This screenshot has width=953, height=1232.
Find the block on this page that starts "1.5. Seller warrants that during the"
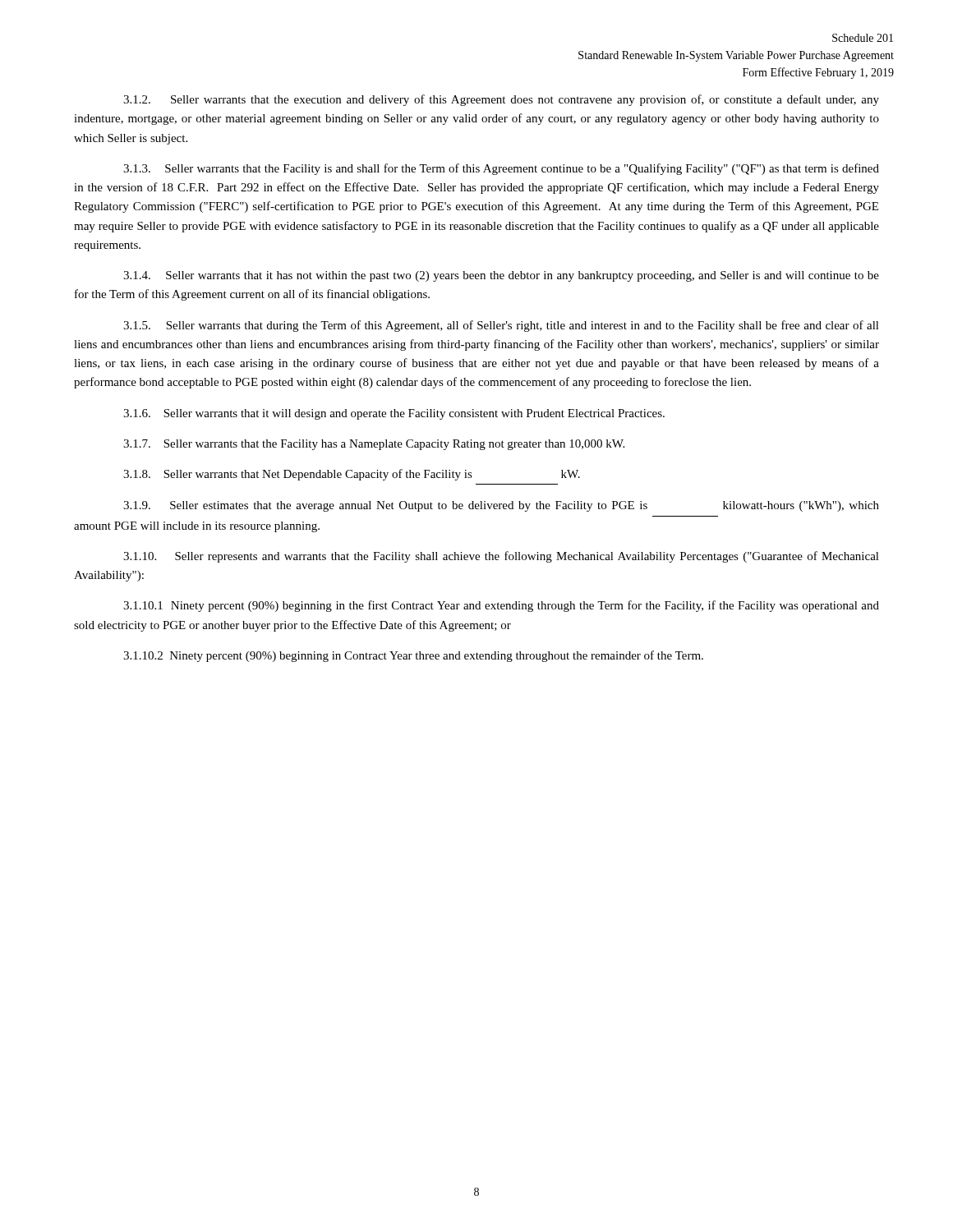tap(476, 353)
